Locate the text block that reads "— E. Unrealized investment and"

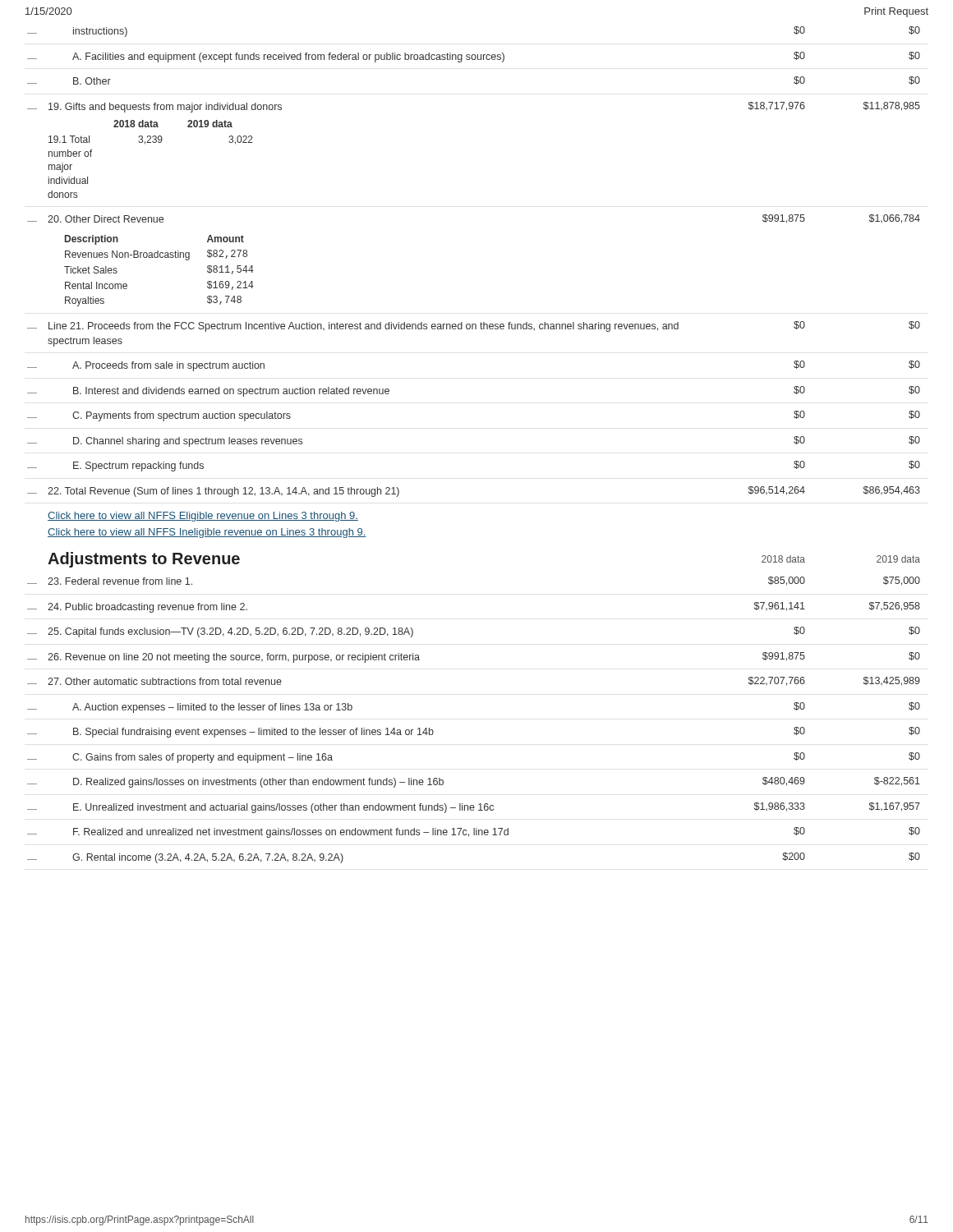point(476,808)
